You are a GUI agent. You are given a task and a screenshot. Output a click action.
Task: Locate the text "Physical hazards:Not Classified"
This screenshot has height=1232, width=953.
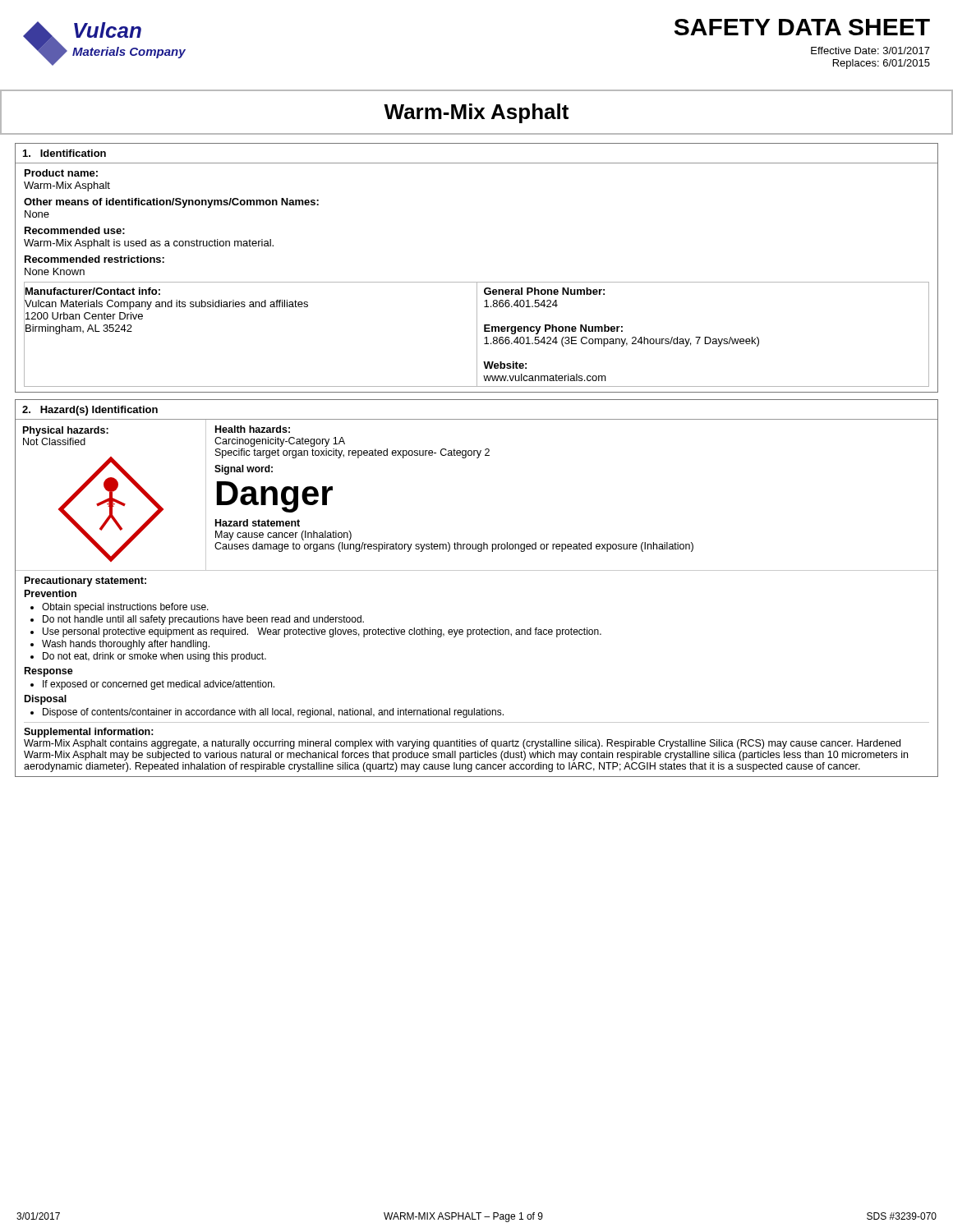(66, 436)
